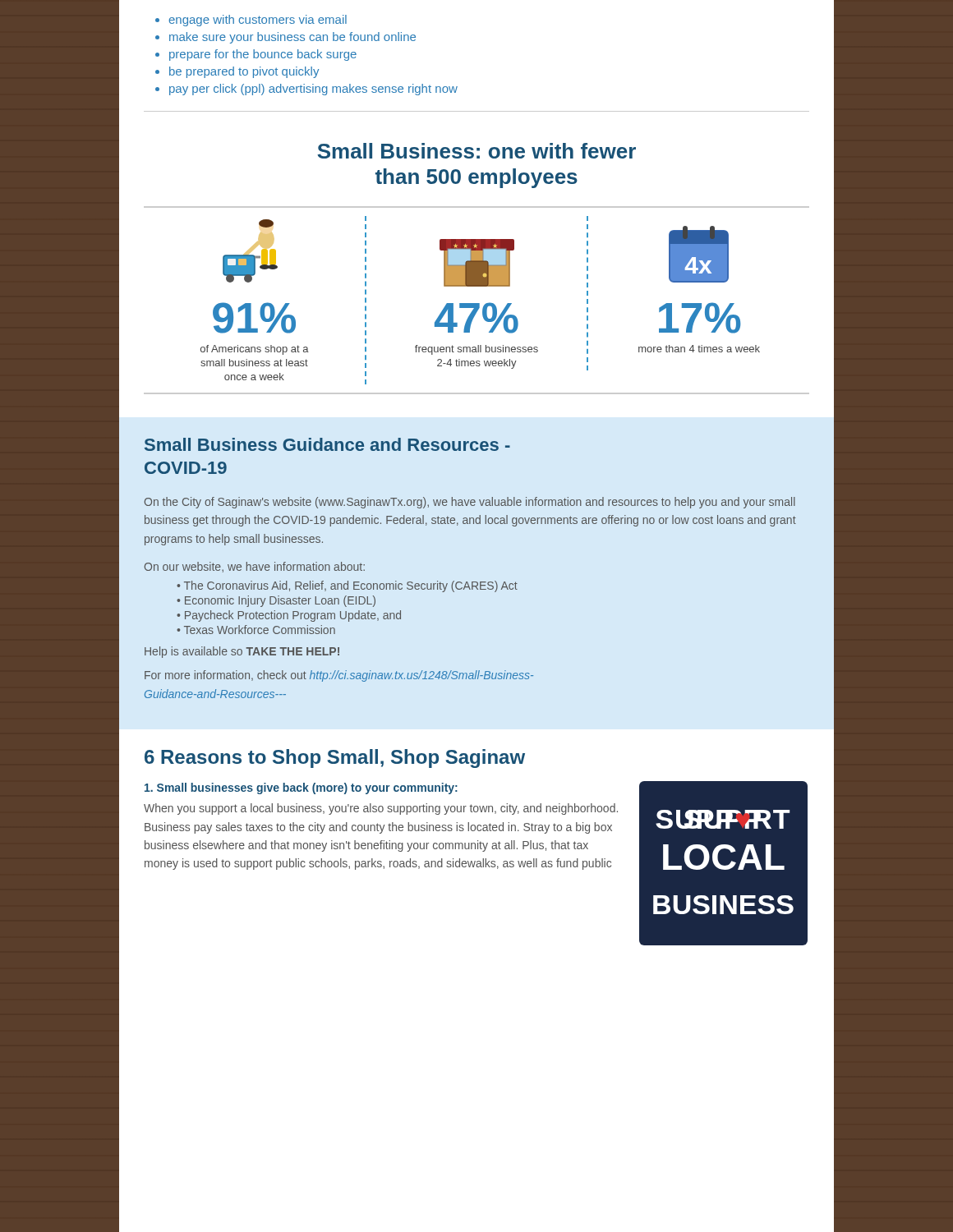Click on the text block starting "engage with customers via email"

coord(258,19)
